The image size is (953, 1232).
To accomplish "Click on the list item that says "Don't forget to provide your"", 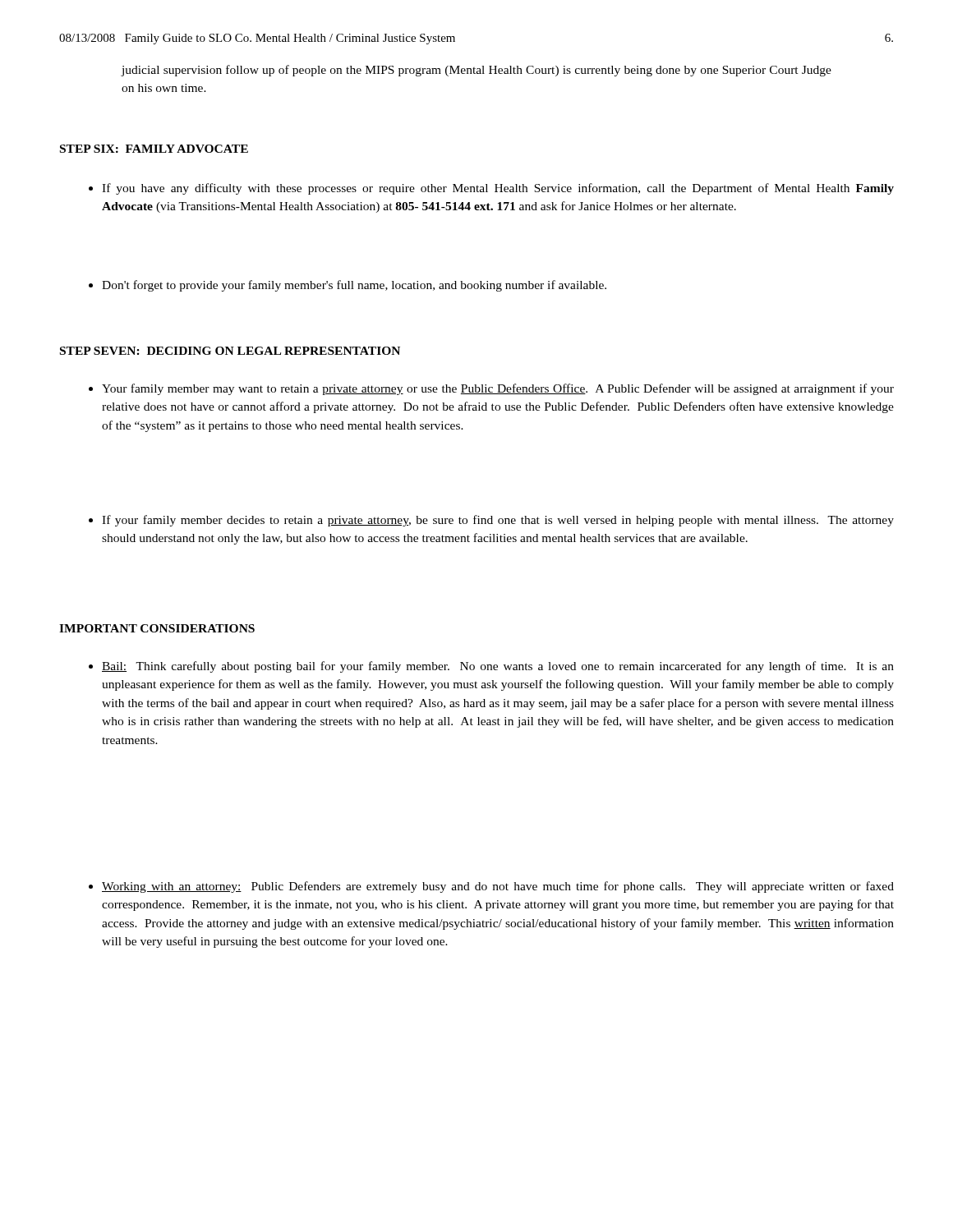I will coord(476,285).
